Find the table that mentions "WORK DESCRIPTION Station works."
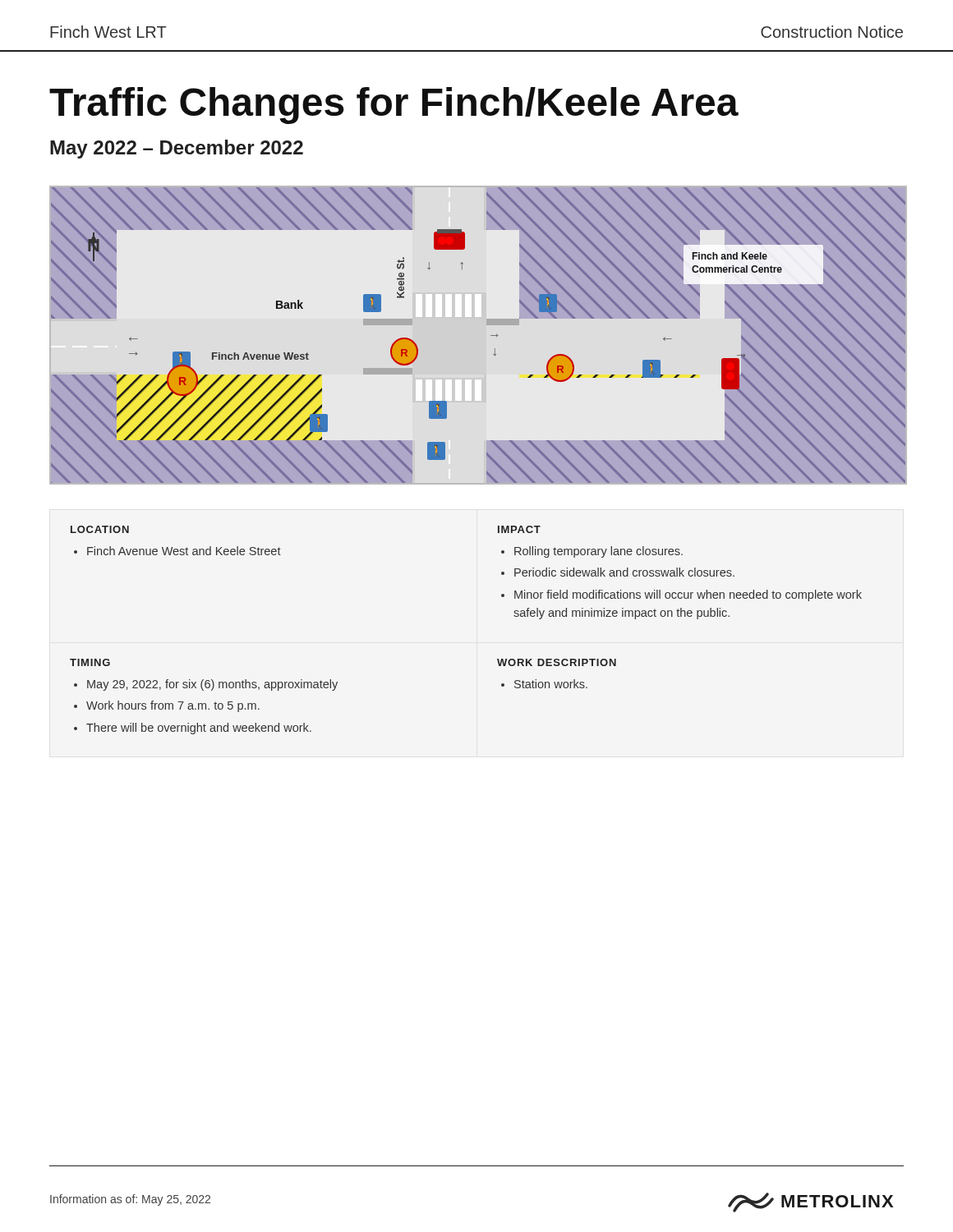Screen dimensions: 1232x953 click(690, 700)
